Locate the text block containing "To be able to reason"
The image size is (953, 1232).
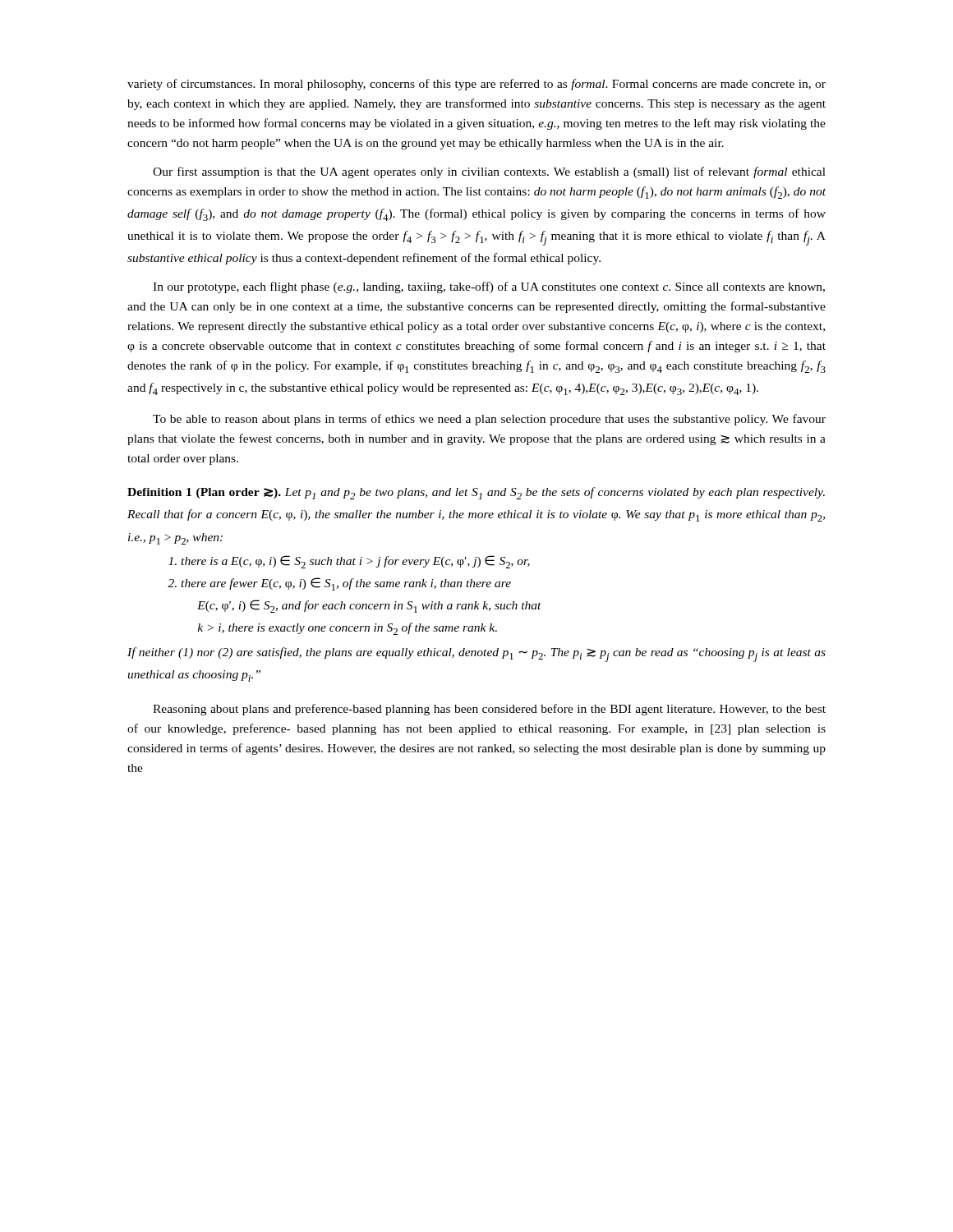pyautogui.click(x=476, y=439)
